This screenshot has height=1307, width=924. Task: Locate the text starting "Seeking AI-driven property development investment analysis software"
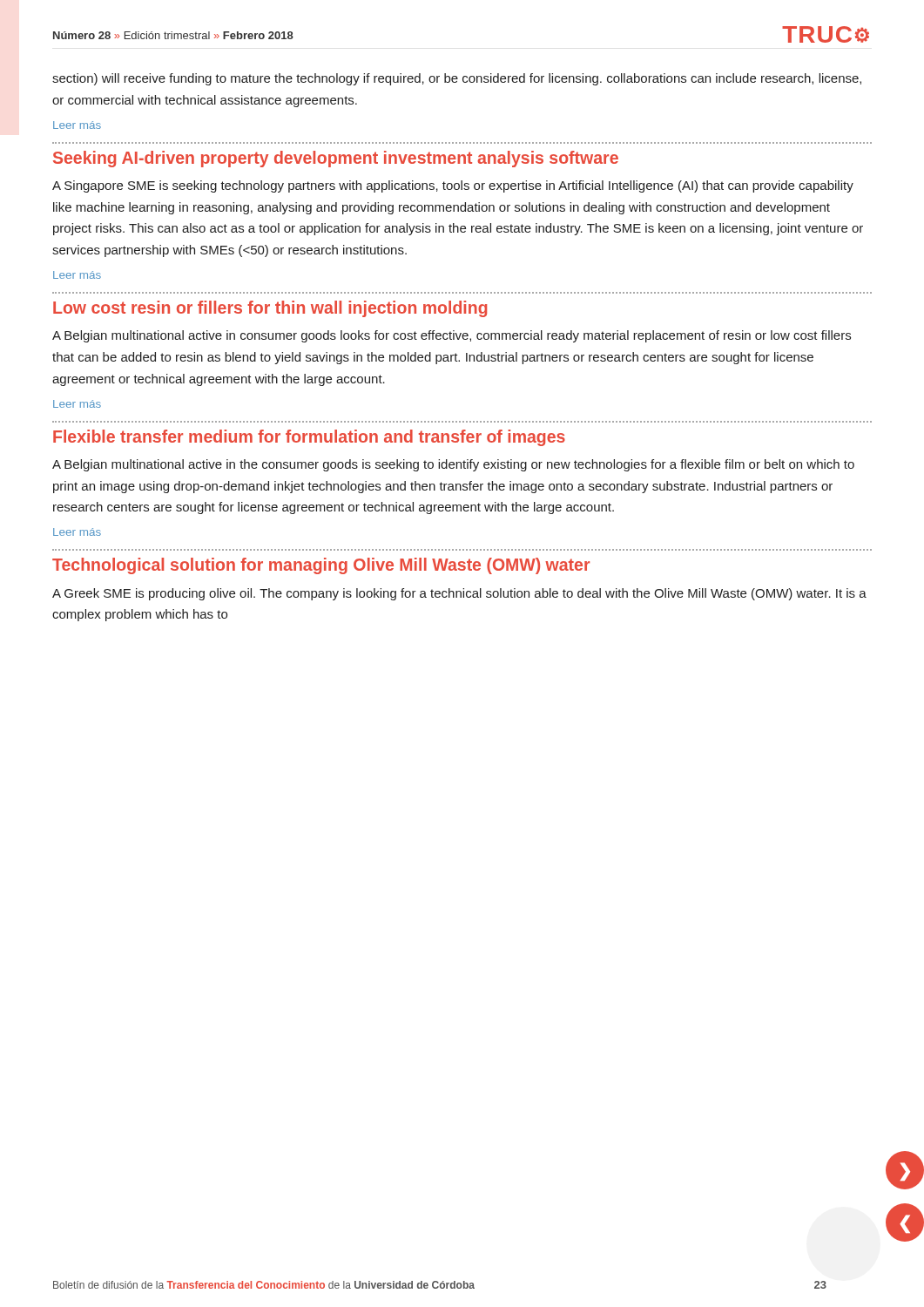[x=336, y=157]
